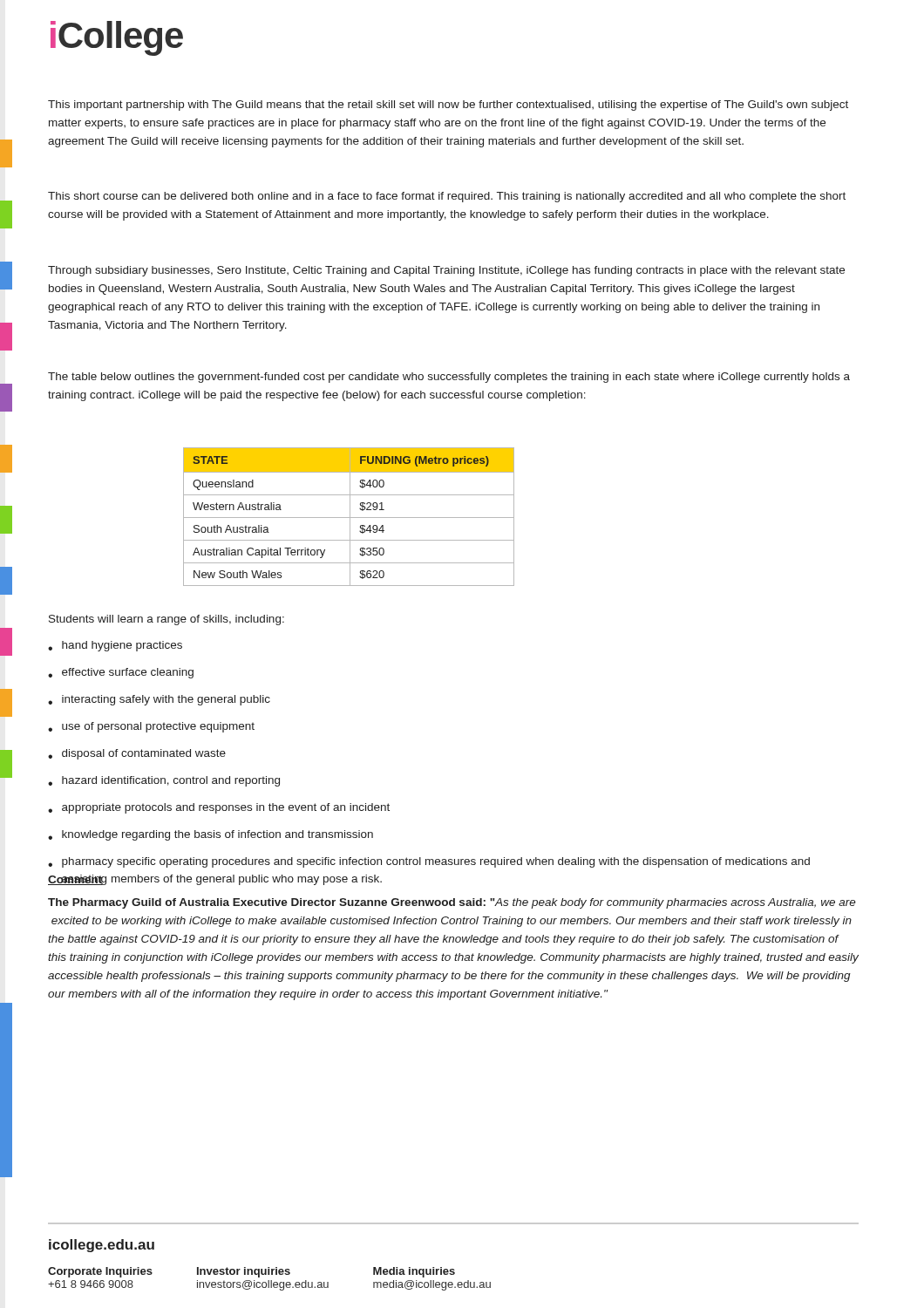The height and width of the screenshot is (1308, 924).
Task: Find the region starting "•disposal of contaminated waste"
Action: coord(137,756)
